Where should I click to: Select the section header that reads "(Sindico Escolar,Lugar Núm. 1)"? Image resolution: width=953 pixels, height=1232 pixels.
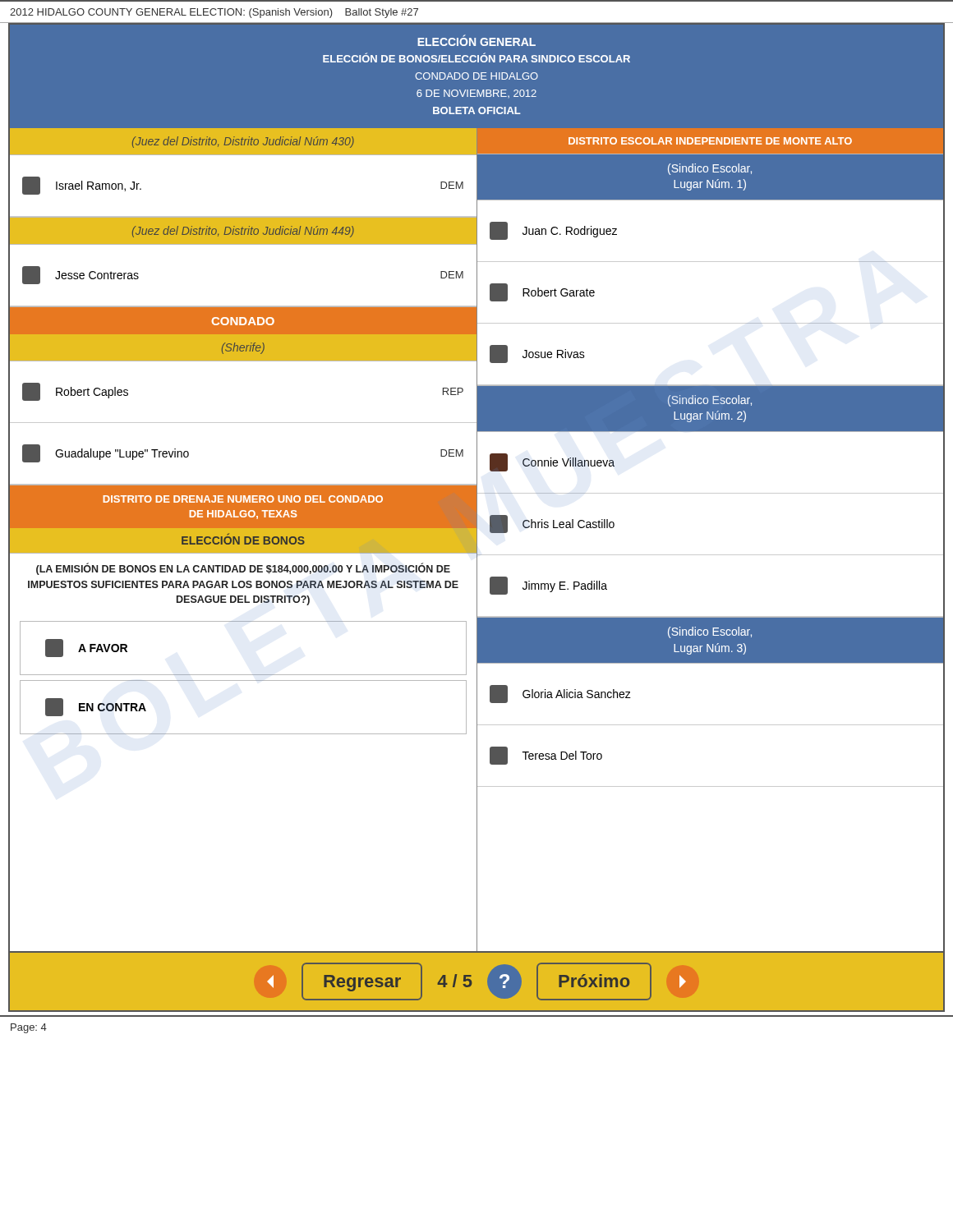coord(710,176)
